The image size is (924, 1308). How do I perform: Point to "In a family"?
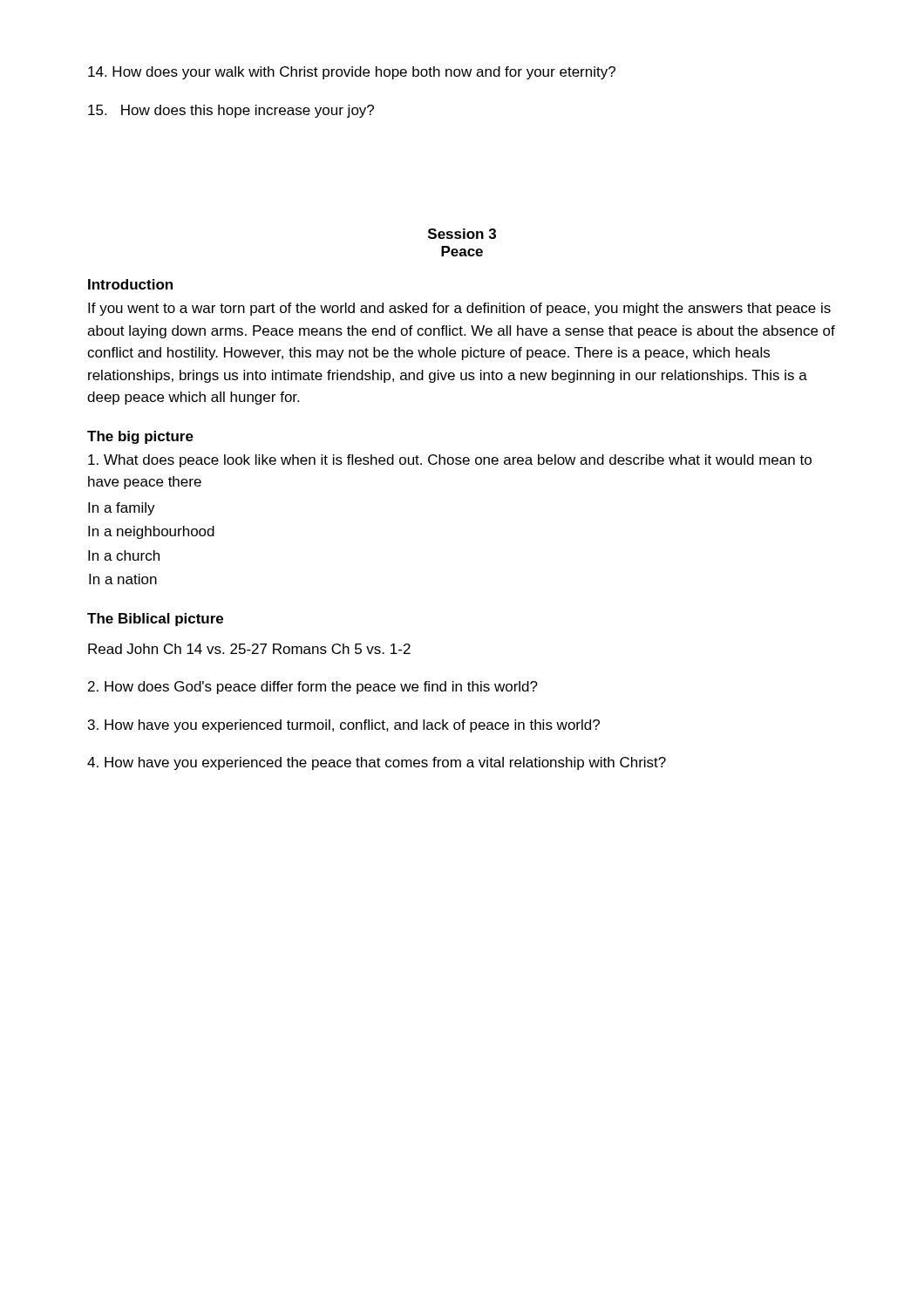[121, 508]
